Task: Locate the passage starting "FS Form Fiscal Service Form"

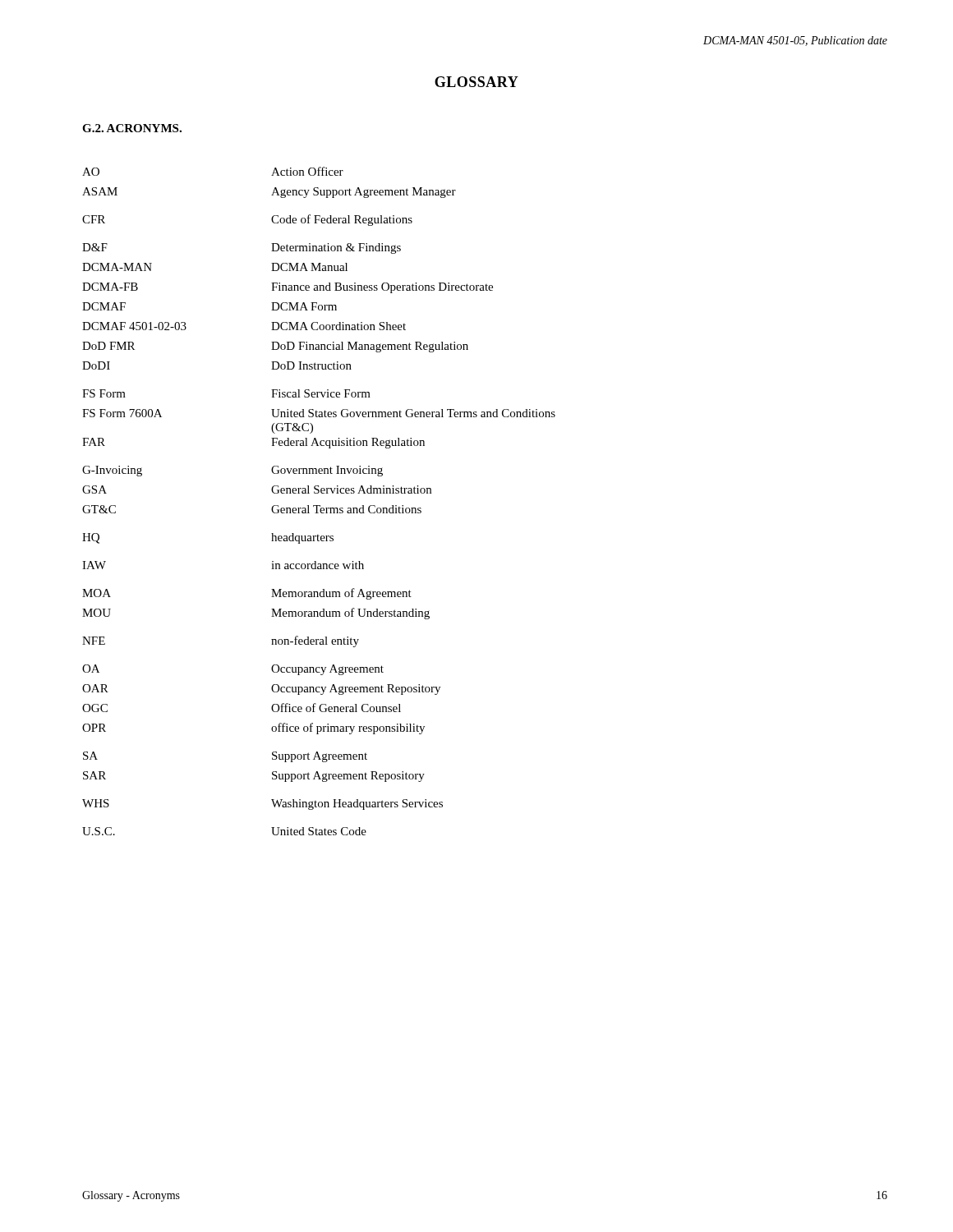Action: 106,393
